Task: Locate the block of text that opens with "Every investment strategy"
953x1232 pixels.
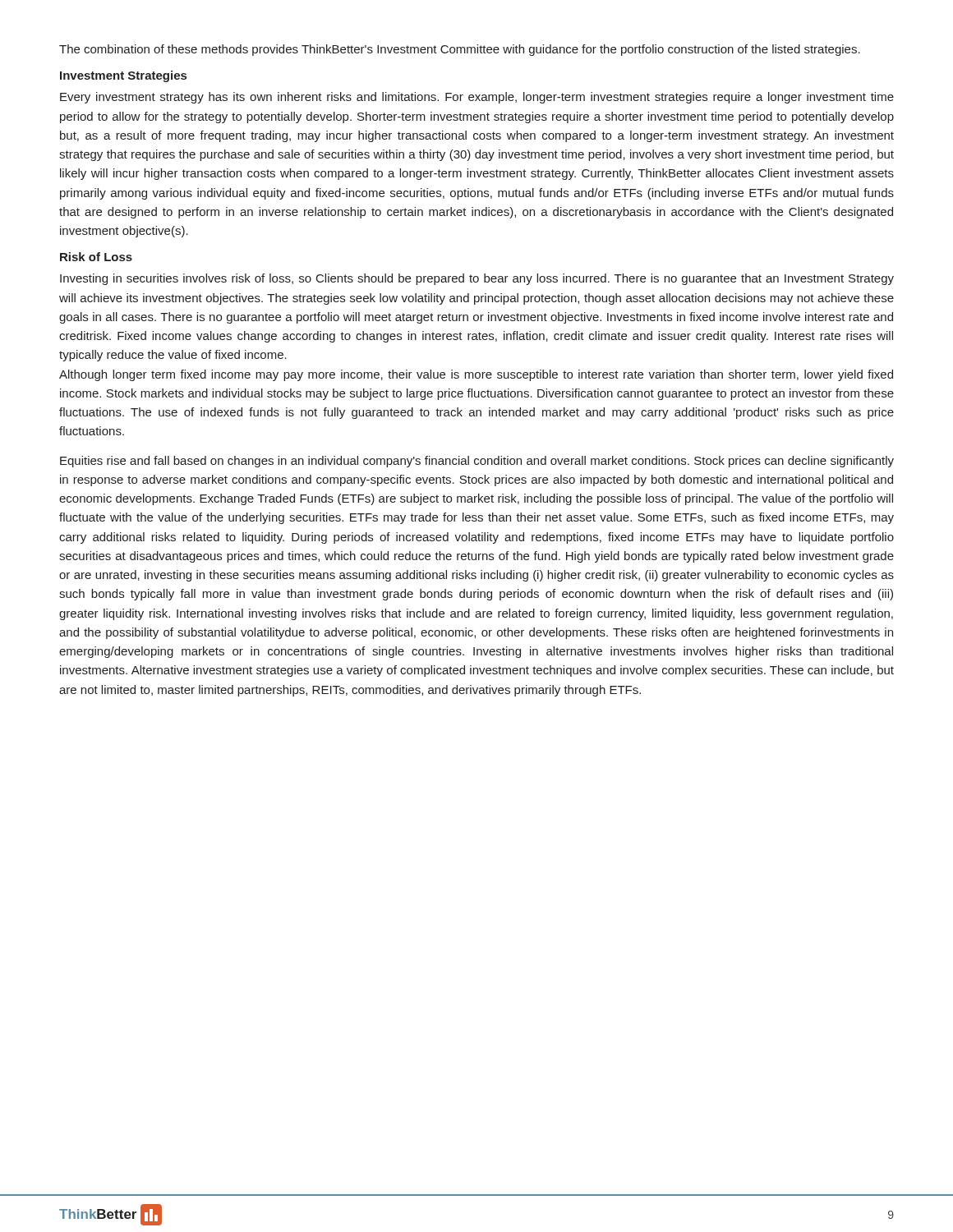Action: click(x=476, y=164)
